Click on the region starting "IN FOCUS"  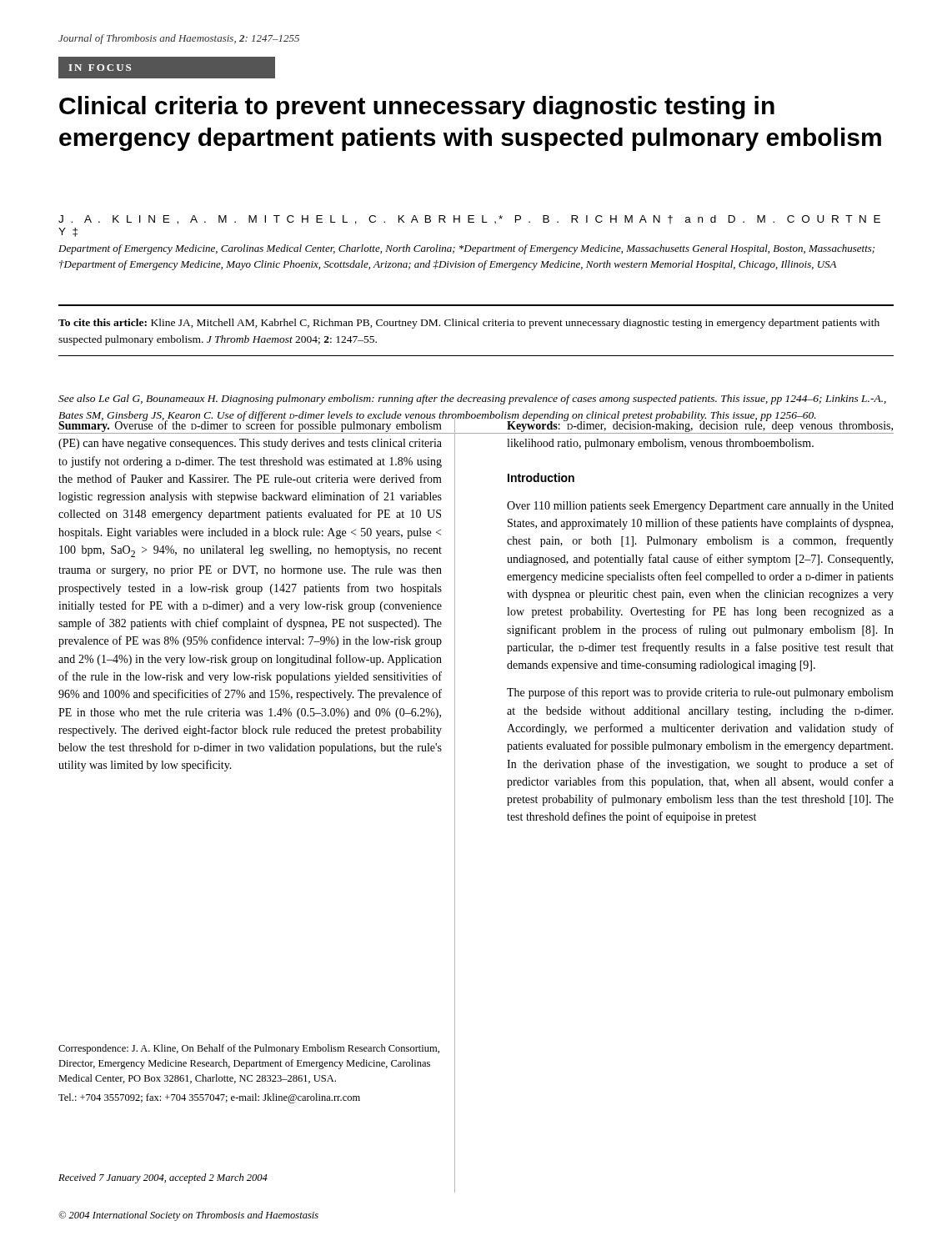tap(101, 67)
